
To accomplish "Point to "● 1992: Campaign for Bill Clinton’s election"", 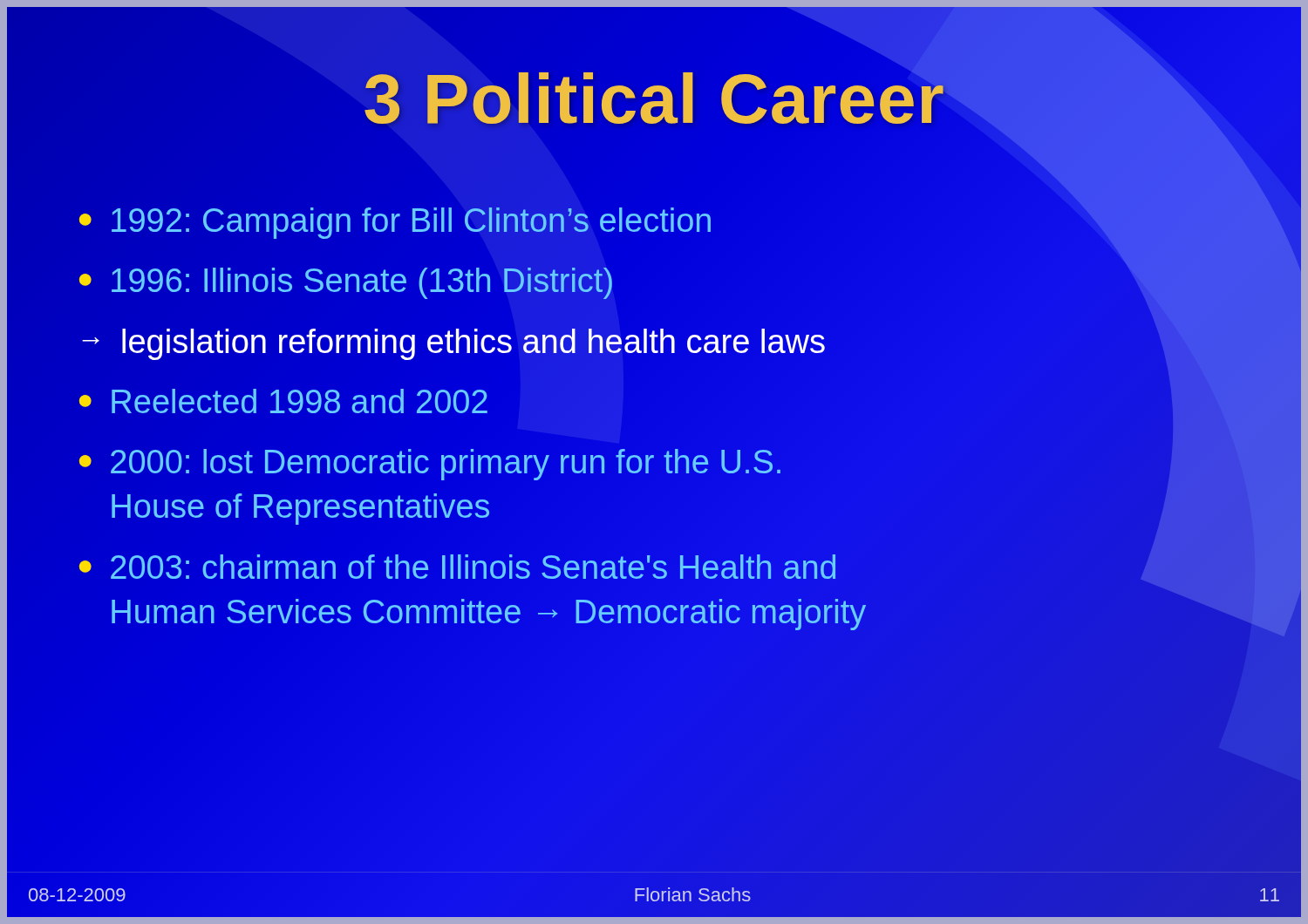I will [x=395, y=221].
